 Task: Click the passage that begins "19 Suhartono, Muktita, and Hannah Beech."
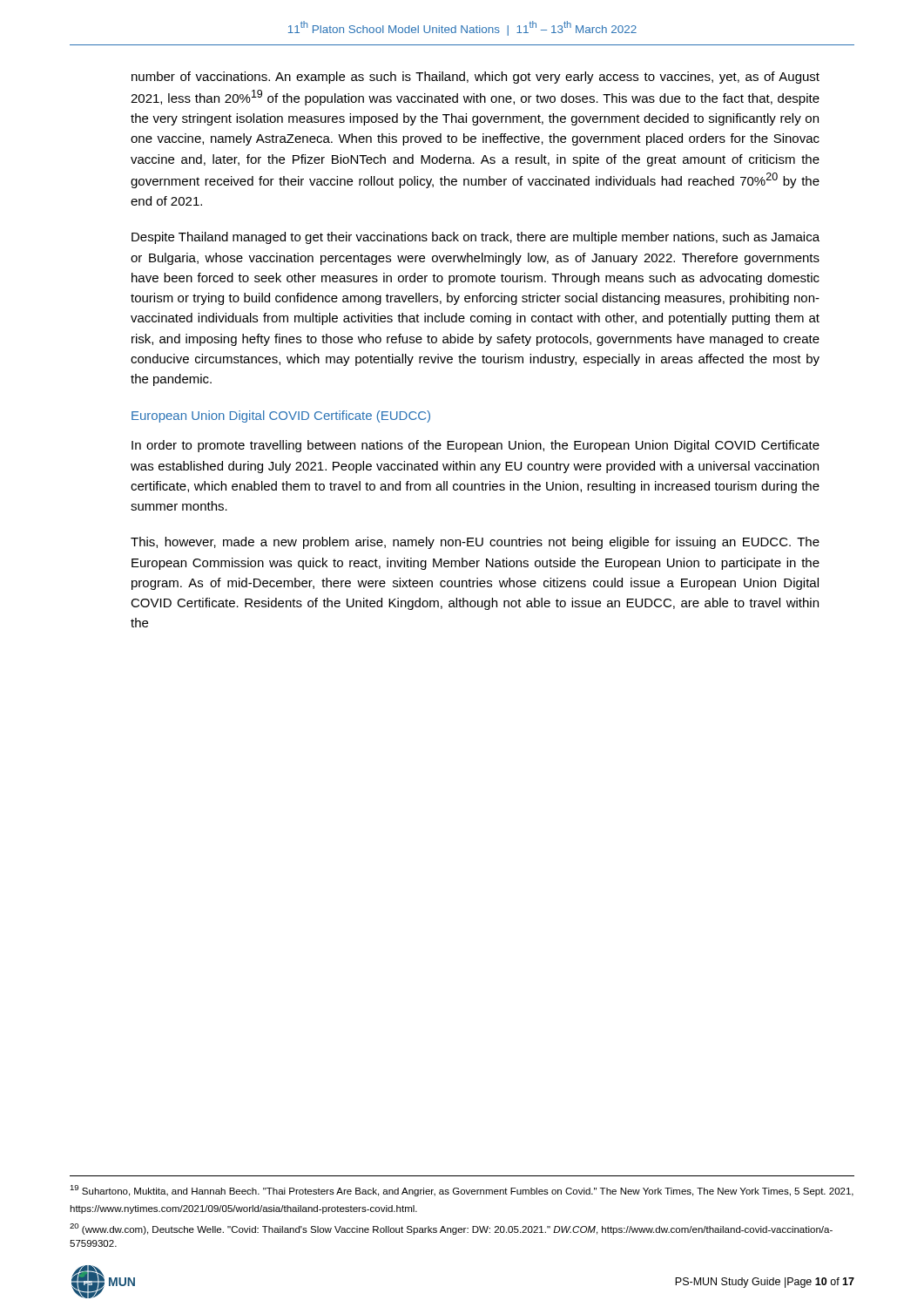click(462, 1216)
